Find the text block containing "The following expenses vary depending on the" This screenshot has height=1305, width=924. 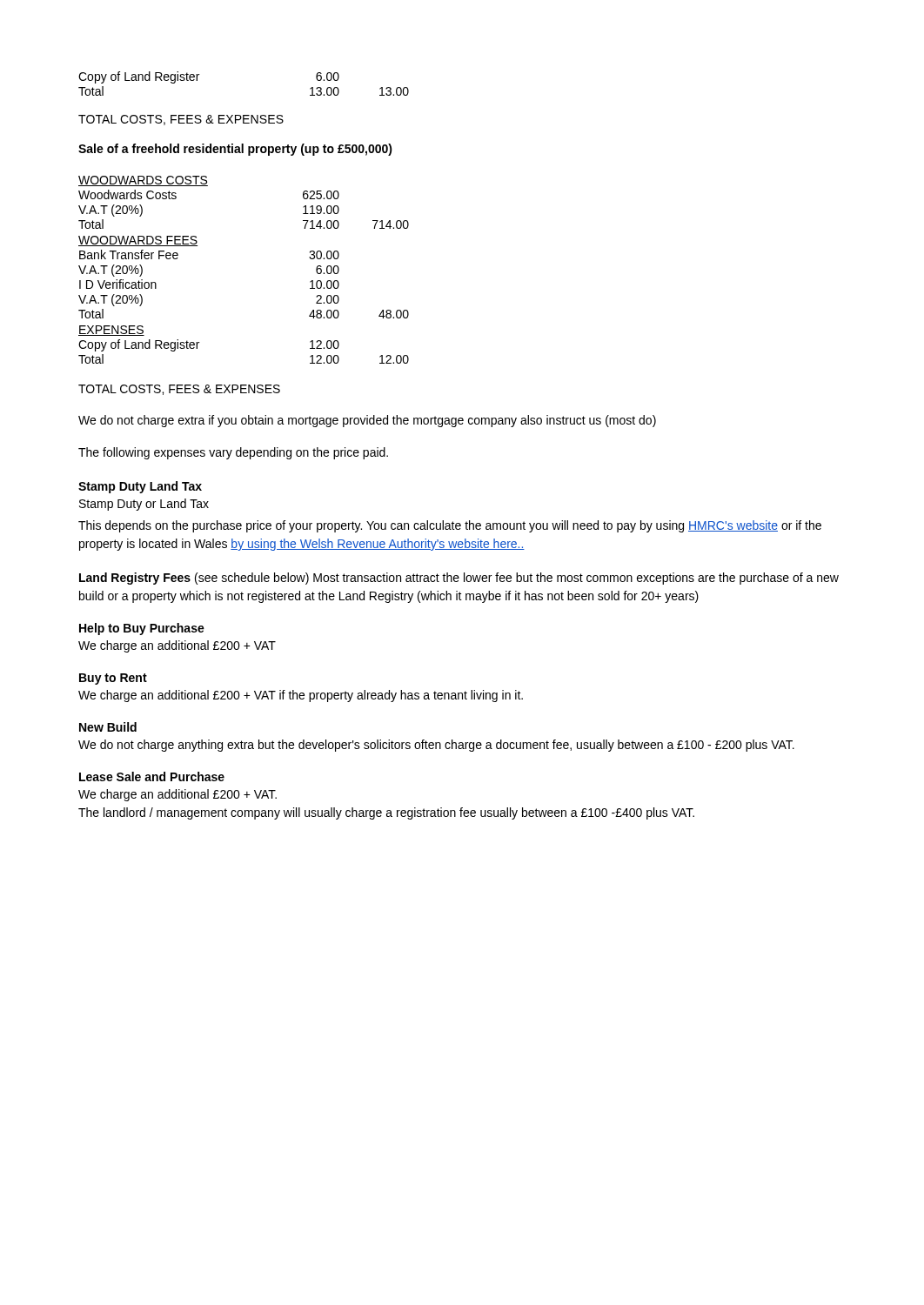point(234,452)
